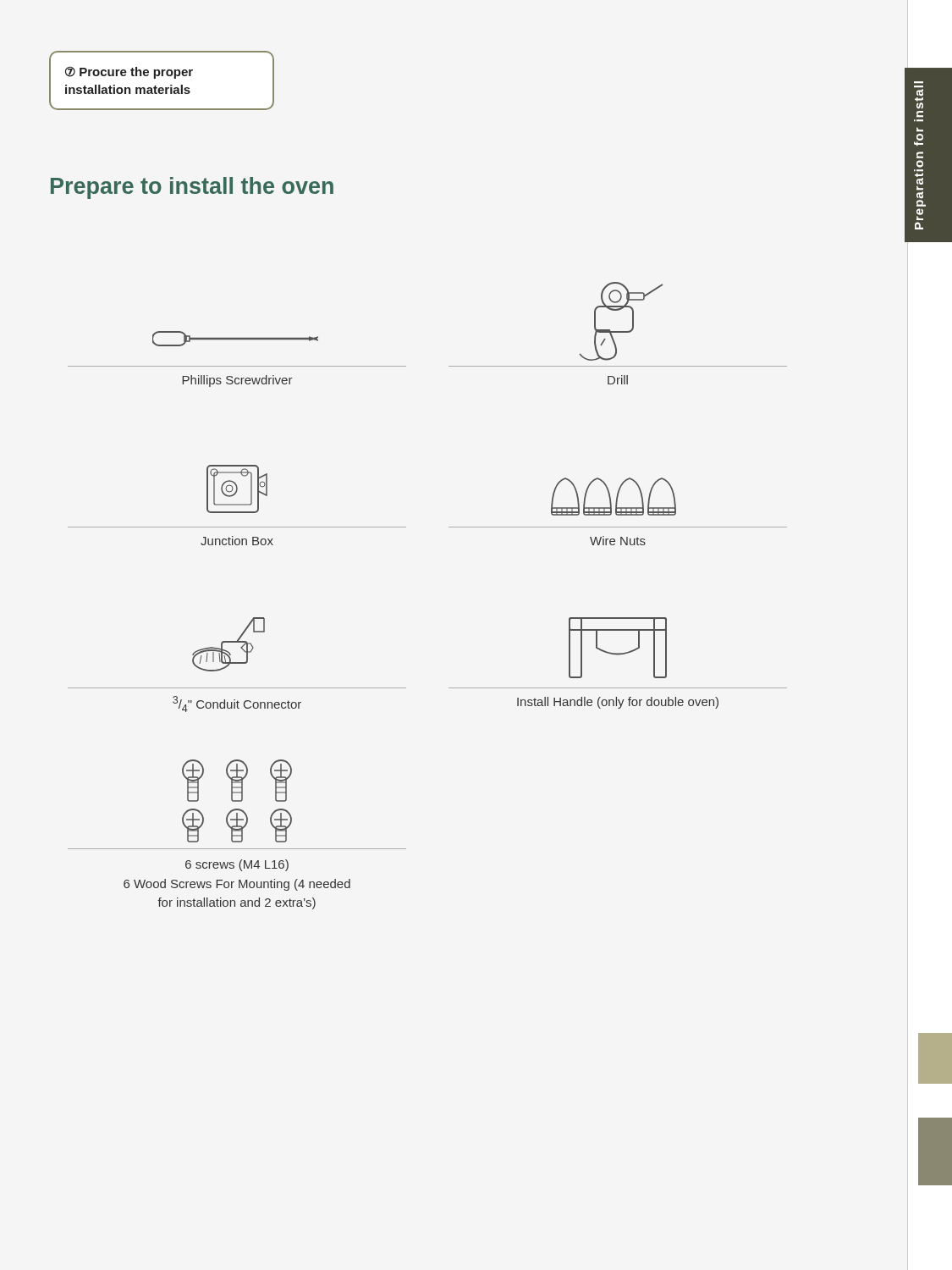Find the passage starting "3/4" Conduit Connector"

point(237,704)
